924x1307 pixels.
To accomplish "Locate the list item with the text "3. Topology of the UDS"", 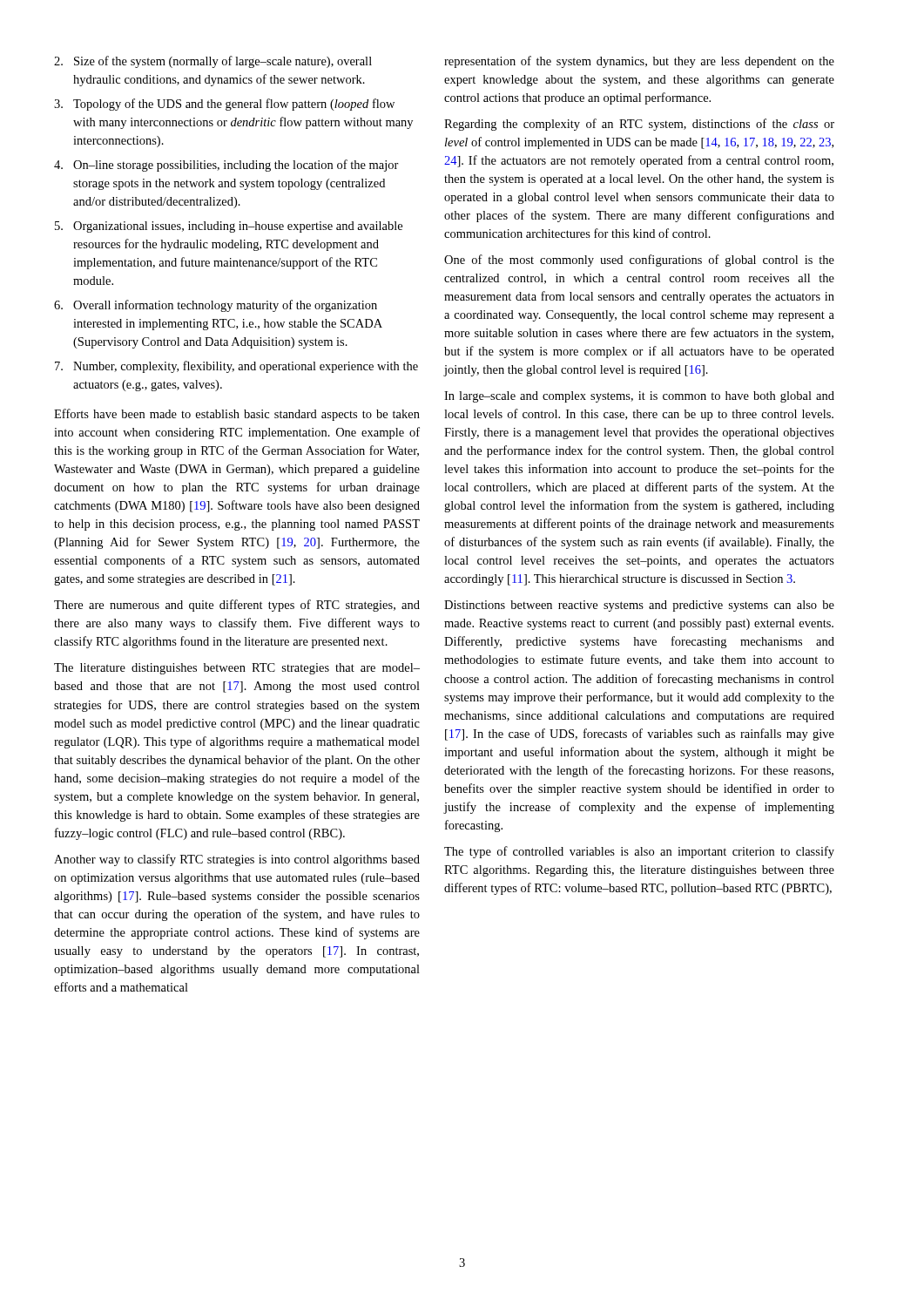I will click(x=237, y=122).
